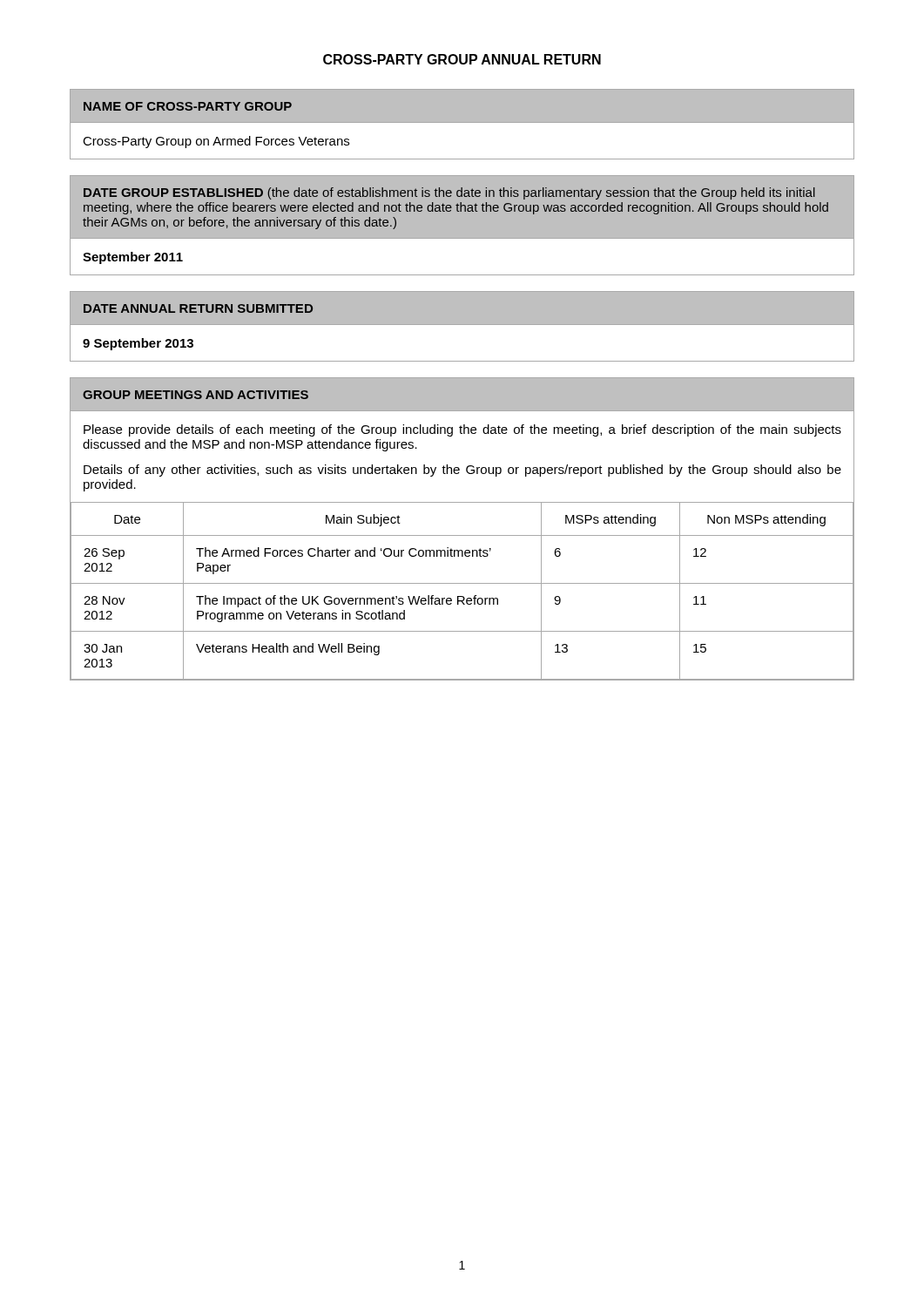Locate the text block starting "DATE ANNUAL RETURN"
This screenshot has width=924, height=1307.
click(x=198, y=308)
